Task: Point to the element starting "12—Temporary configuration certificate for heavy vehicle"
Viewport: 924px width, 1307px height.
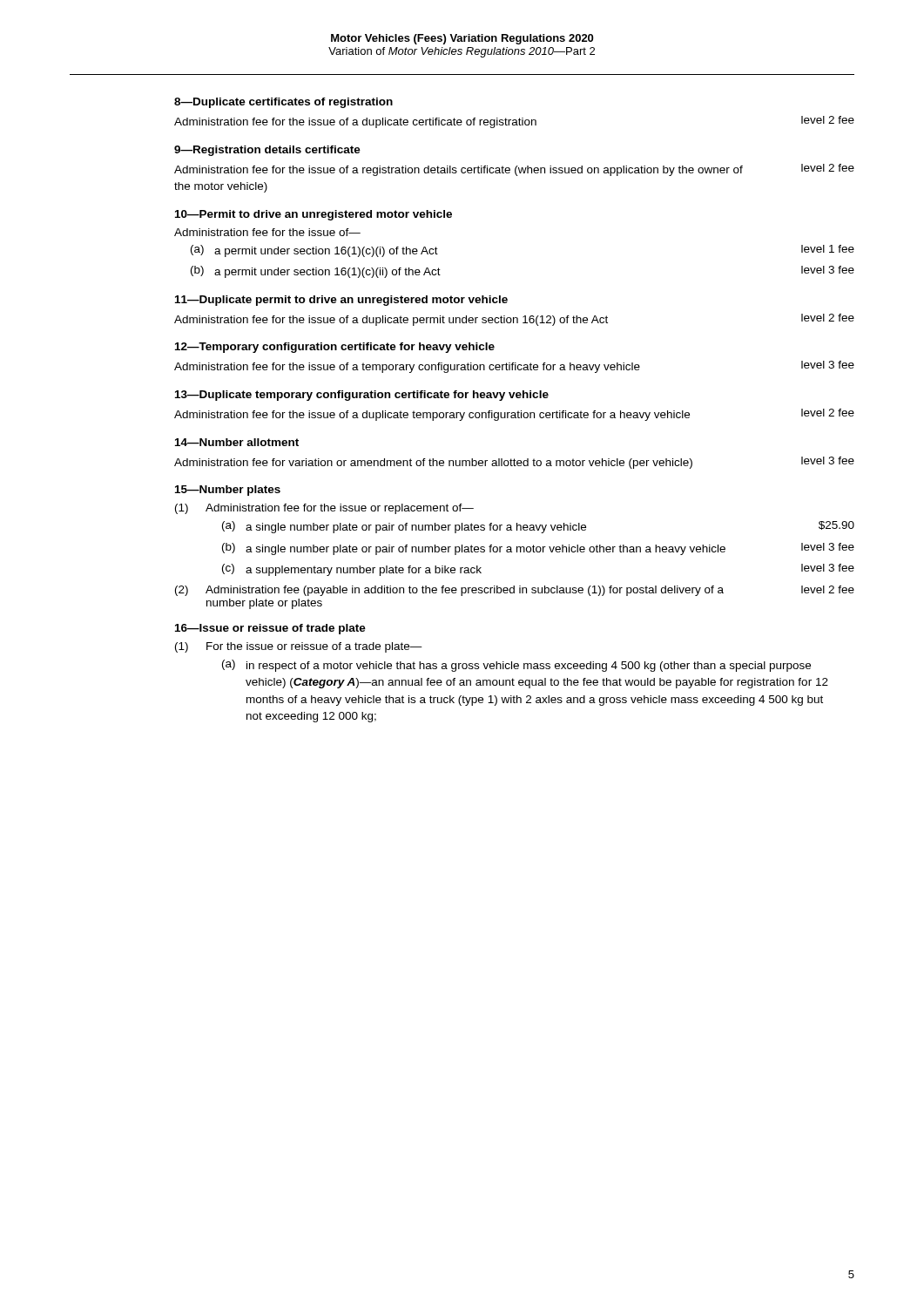Action: click(x=334, y=347)
